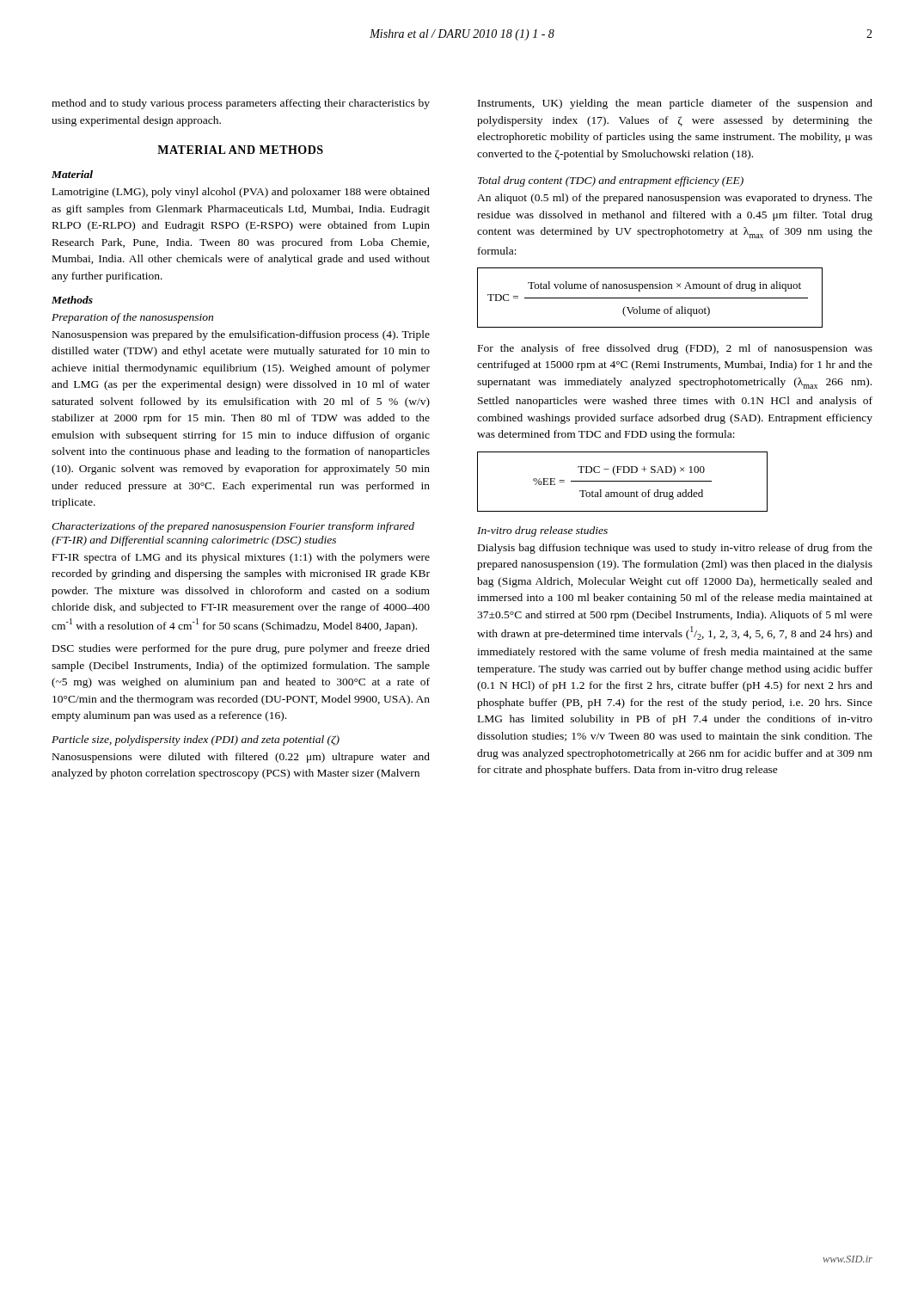Find the element starting "MATERIAL AND METHODS"
The width and height of the screenshot is (924, 1290).
[x=241, y=151]
